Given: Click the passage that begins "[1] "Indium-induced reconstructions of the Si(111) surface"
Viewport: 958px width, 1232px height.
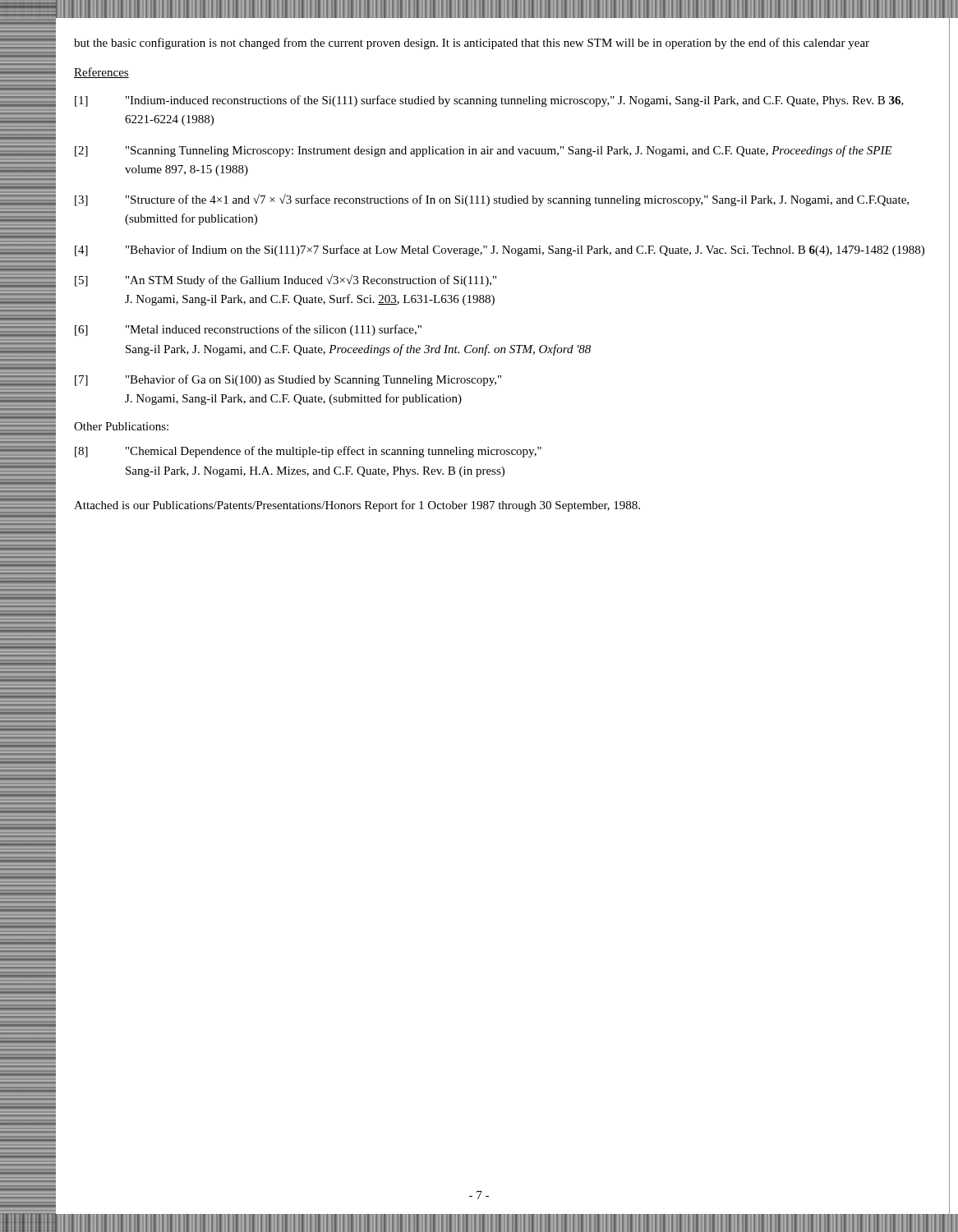Looking at the screenshot, I should [501, 110].
